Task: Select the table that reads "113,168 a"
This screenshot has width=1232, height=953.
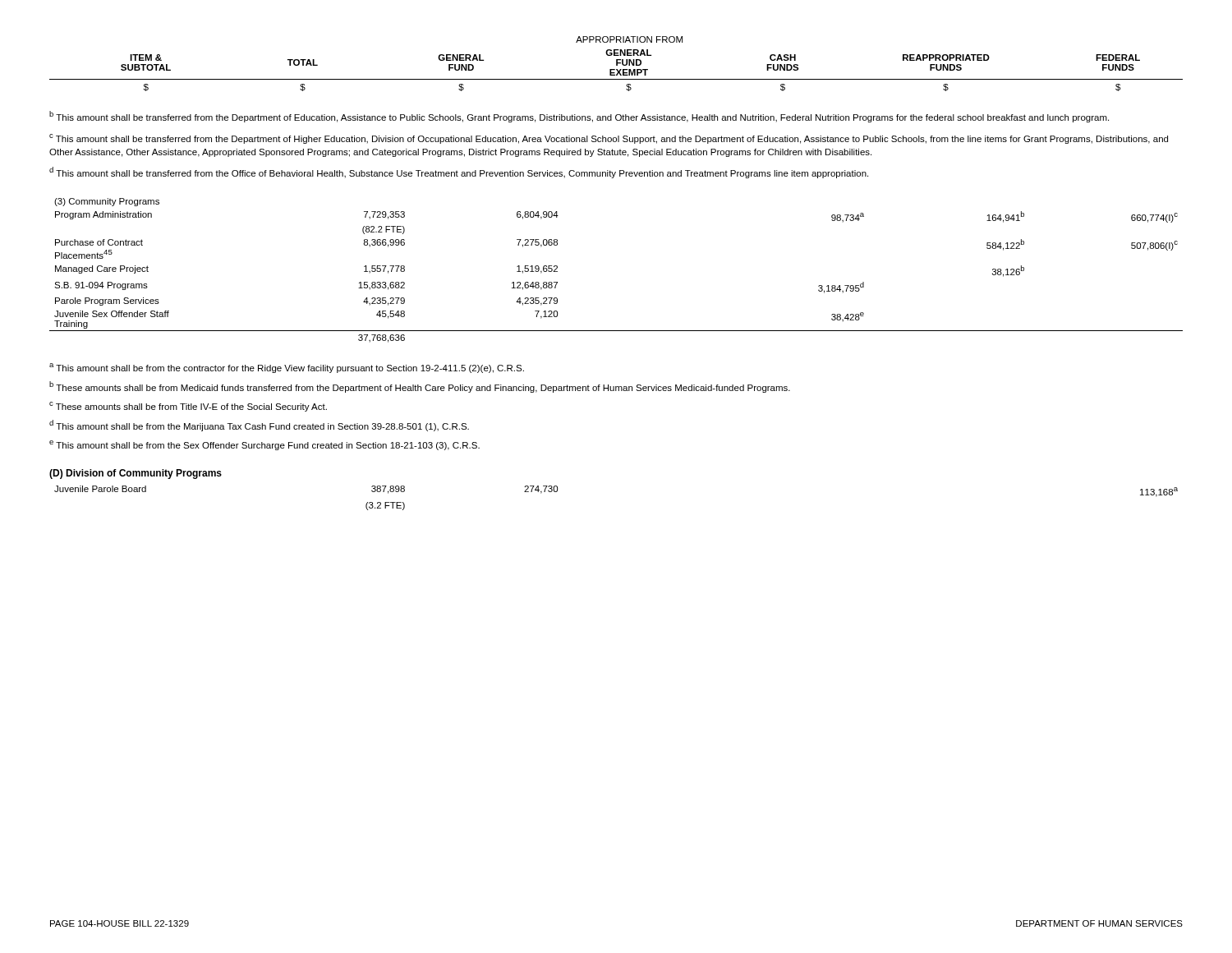Action: [616, 497]
